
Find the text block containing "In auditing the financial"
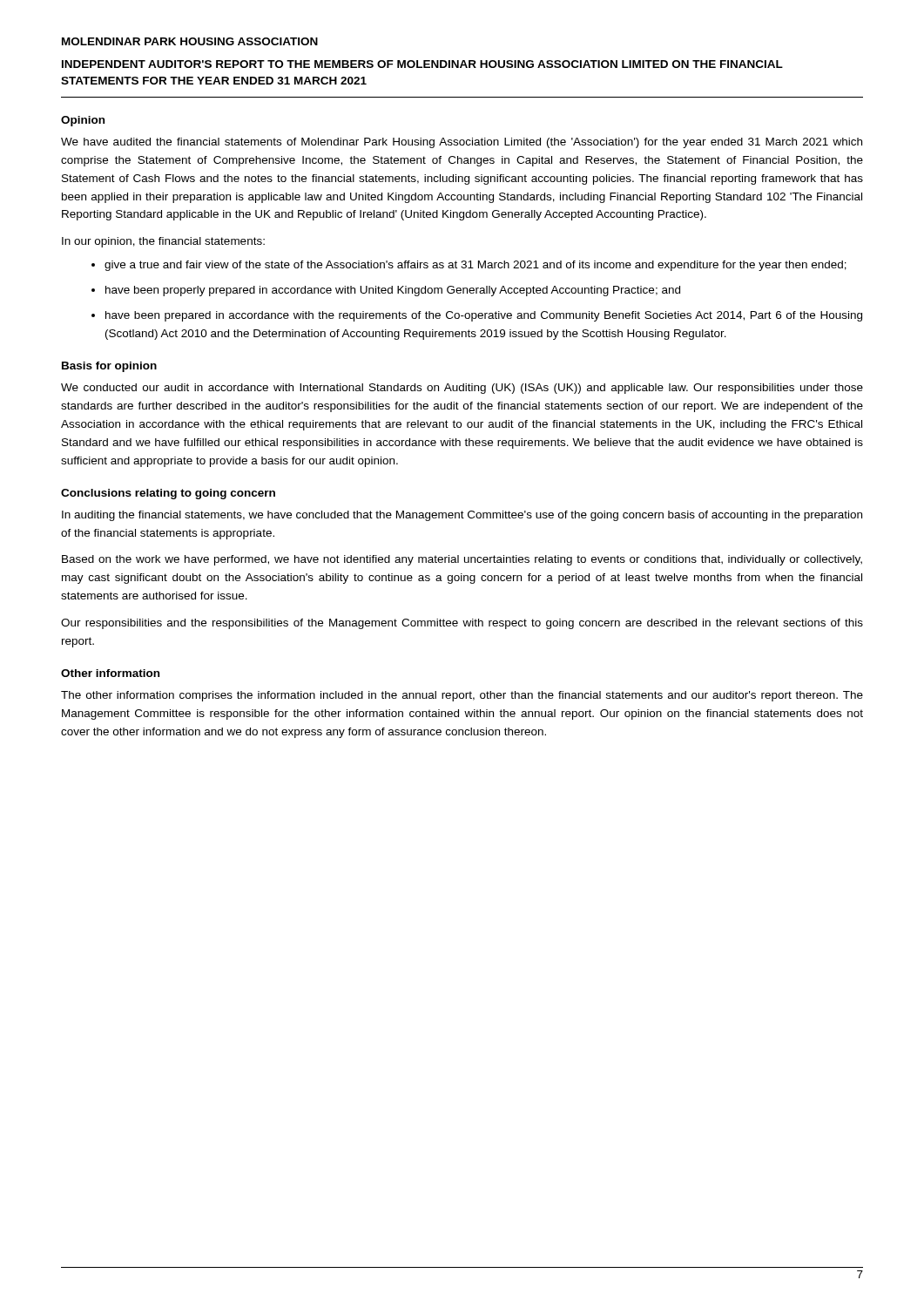[462, 523]
